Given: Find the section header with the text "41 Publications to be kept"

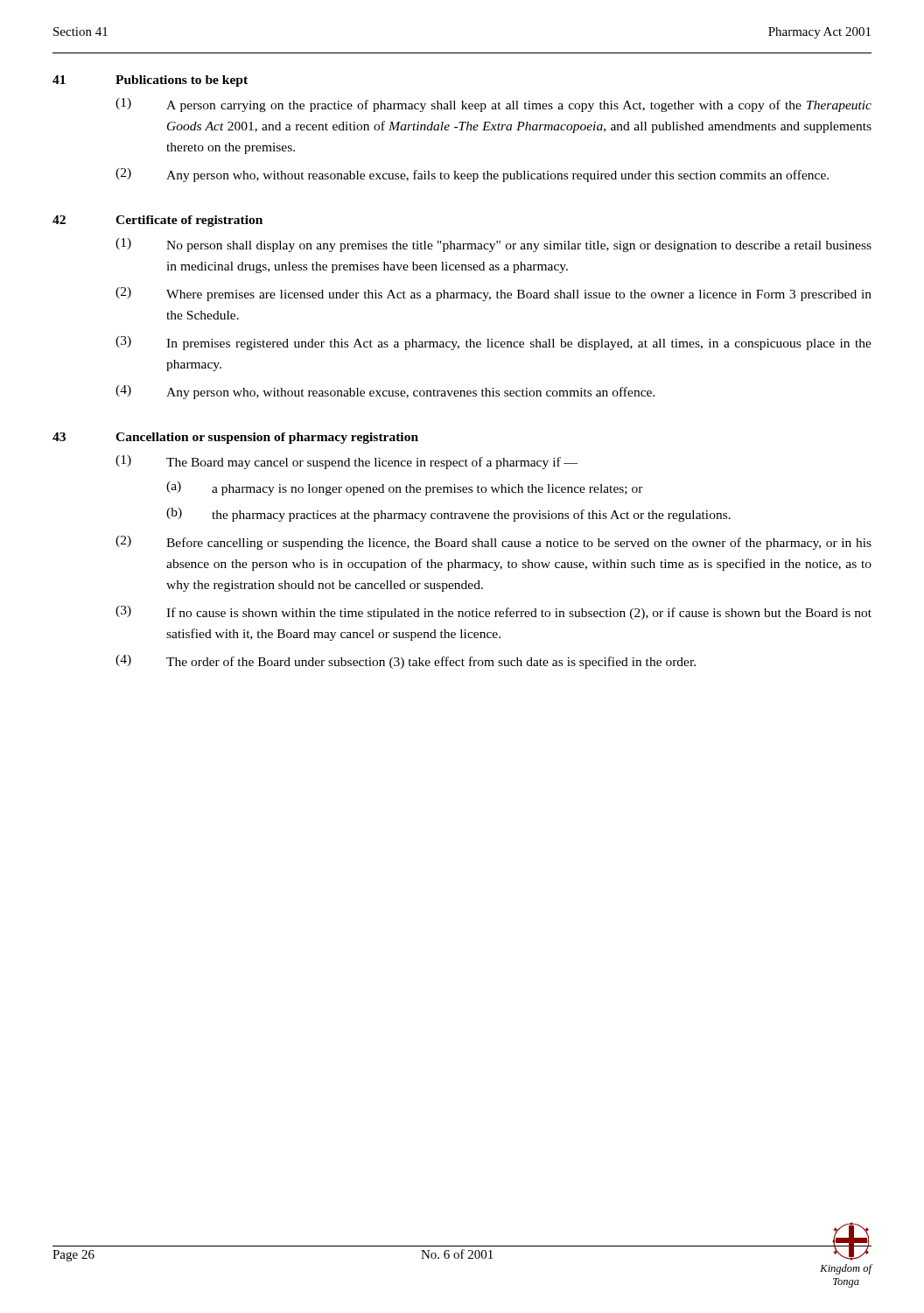Looking at the screenshot, I should (x=150, y=80).
